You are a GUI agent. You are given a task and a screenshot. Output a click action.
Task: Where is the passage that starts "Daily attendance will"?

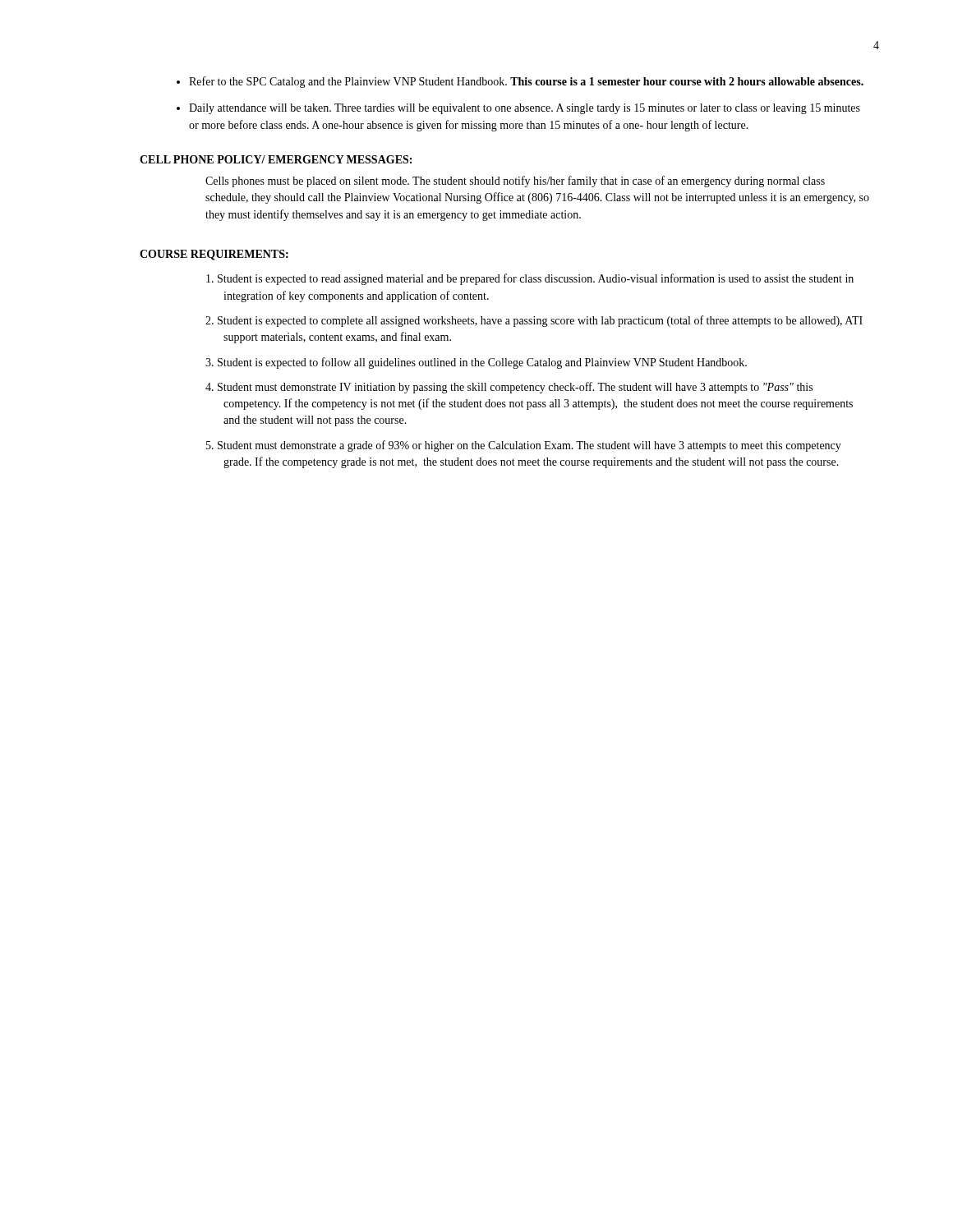525,117
